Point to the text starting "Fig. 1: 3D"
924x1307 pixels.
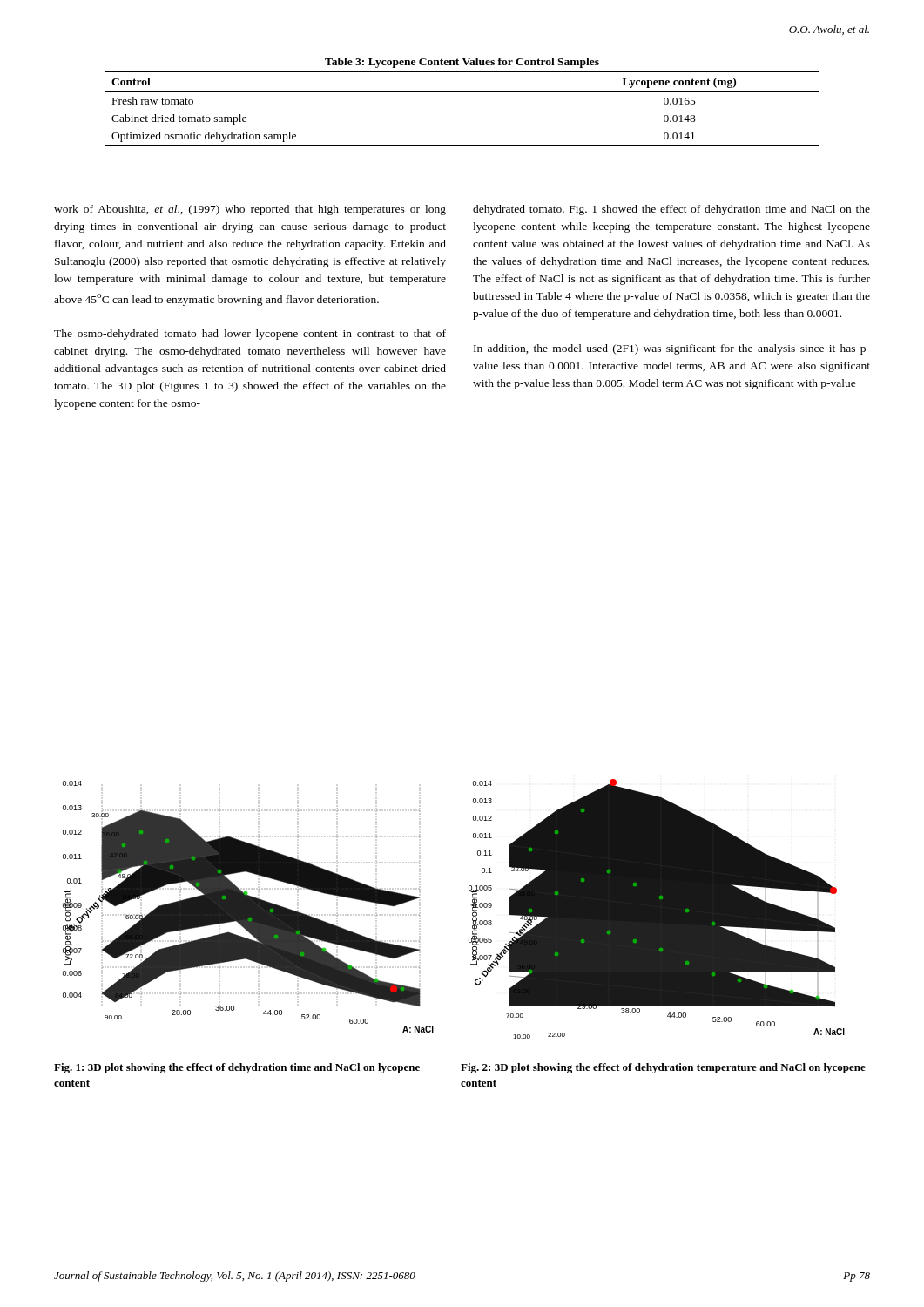point(237,1075)
